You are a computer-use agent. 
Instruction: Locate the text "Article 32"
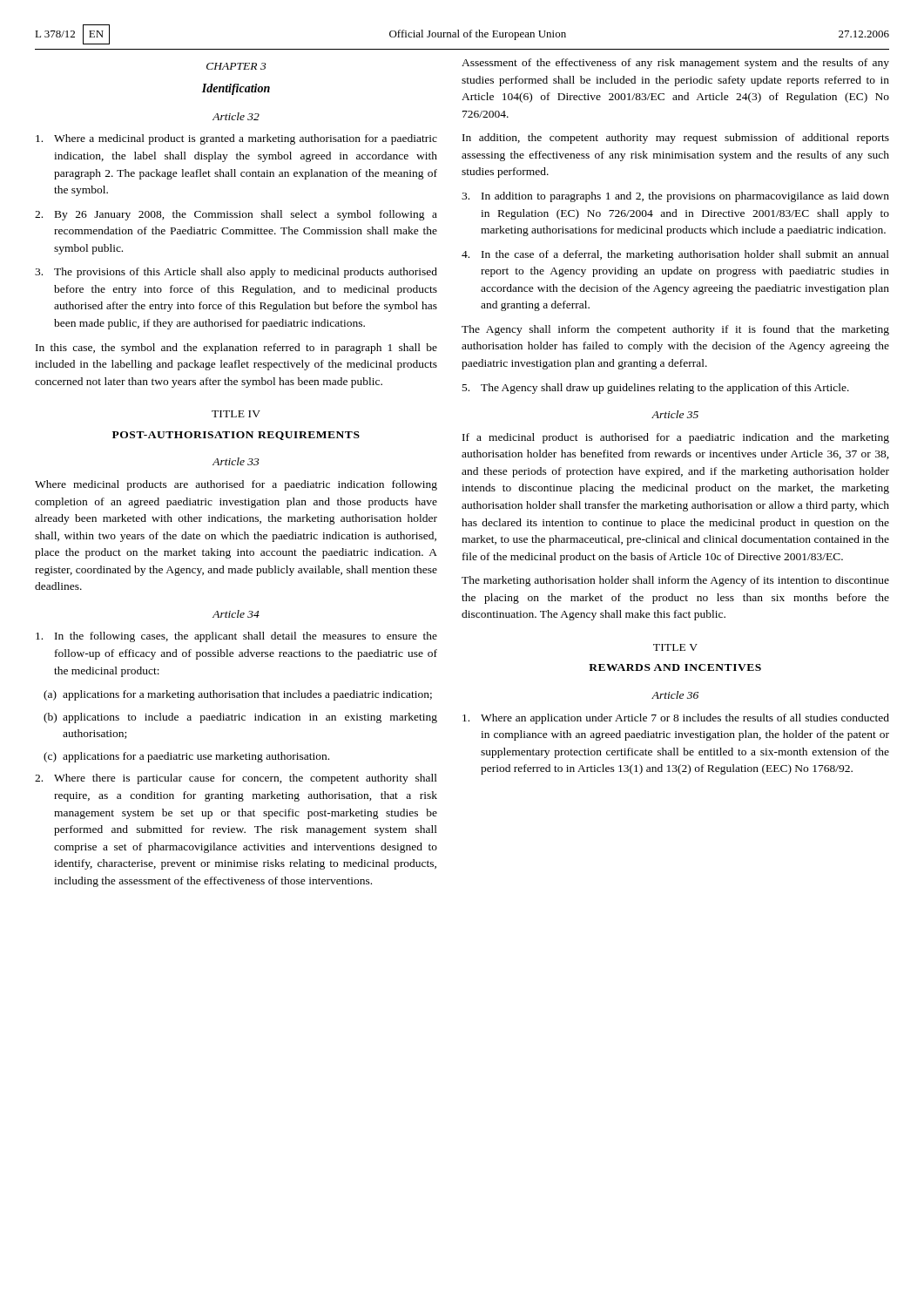(236, 116)
